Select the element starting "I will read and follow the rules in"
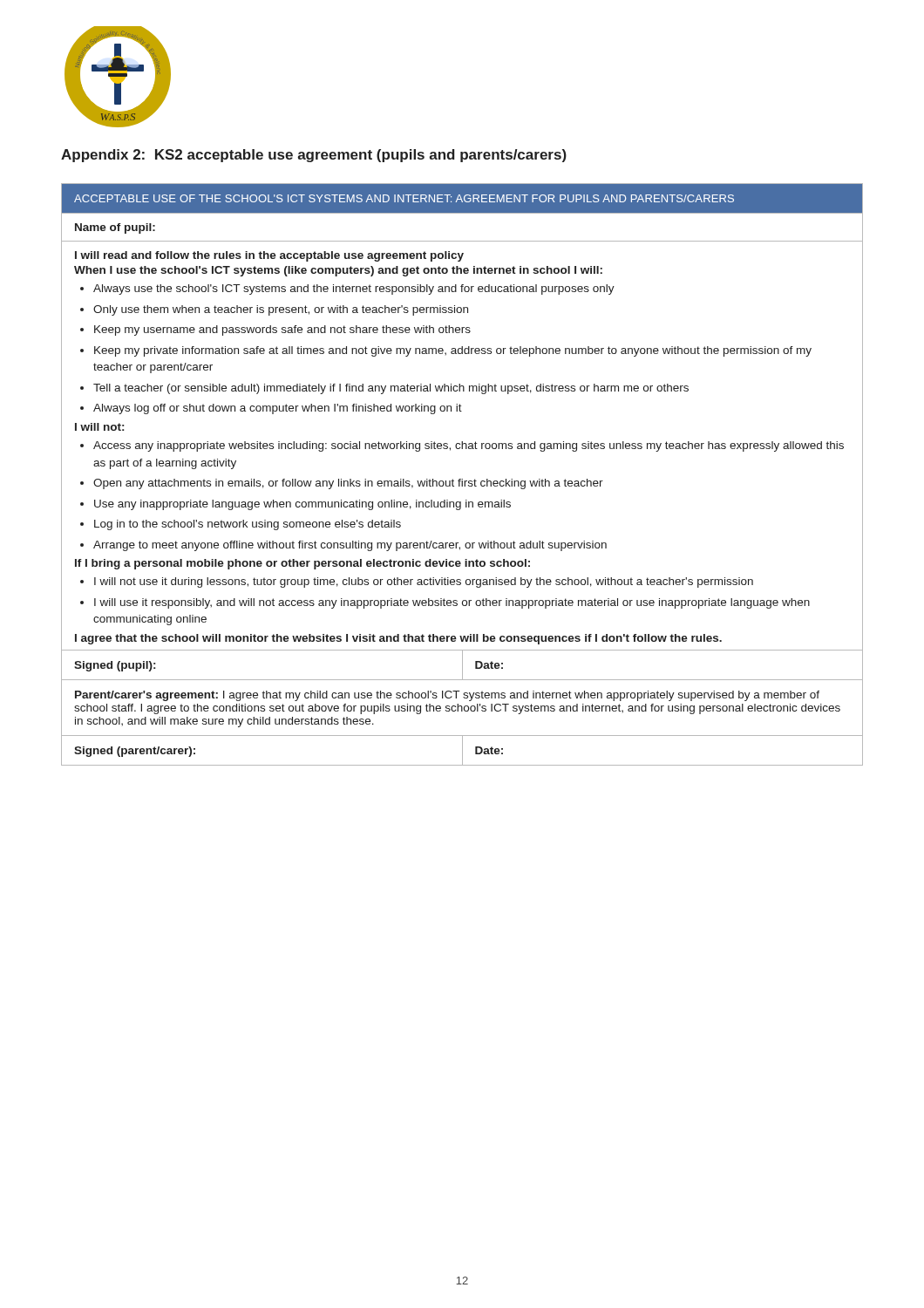 coord(462,446)
